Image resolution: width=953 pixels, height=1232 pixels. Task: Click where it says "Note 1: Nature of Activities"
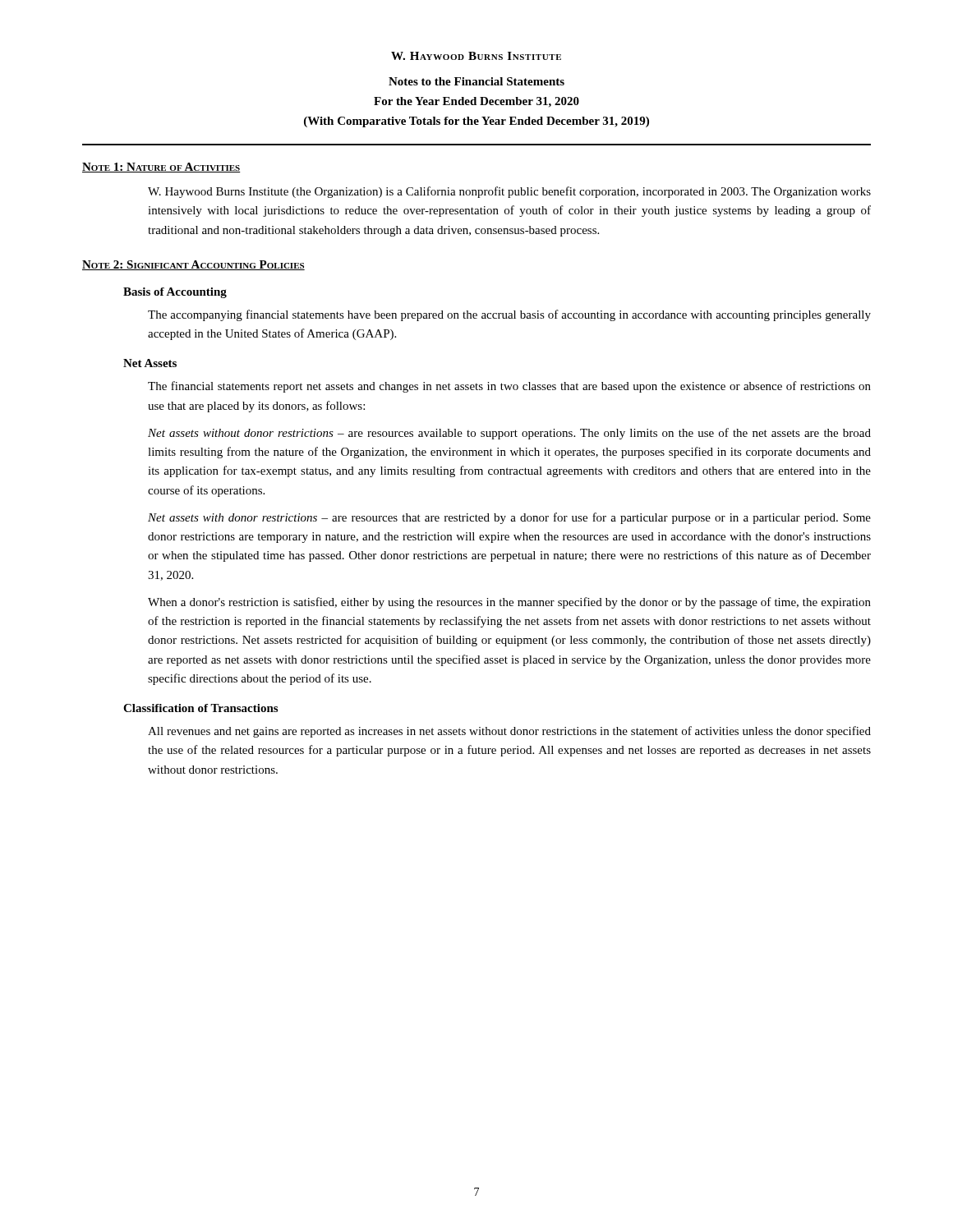pyautogui.click(x=161, y=167)
